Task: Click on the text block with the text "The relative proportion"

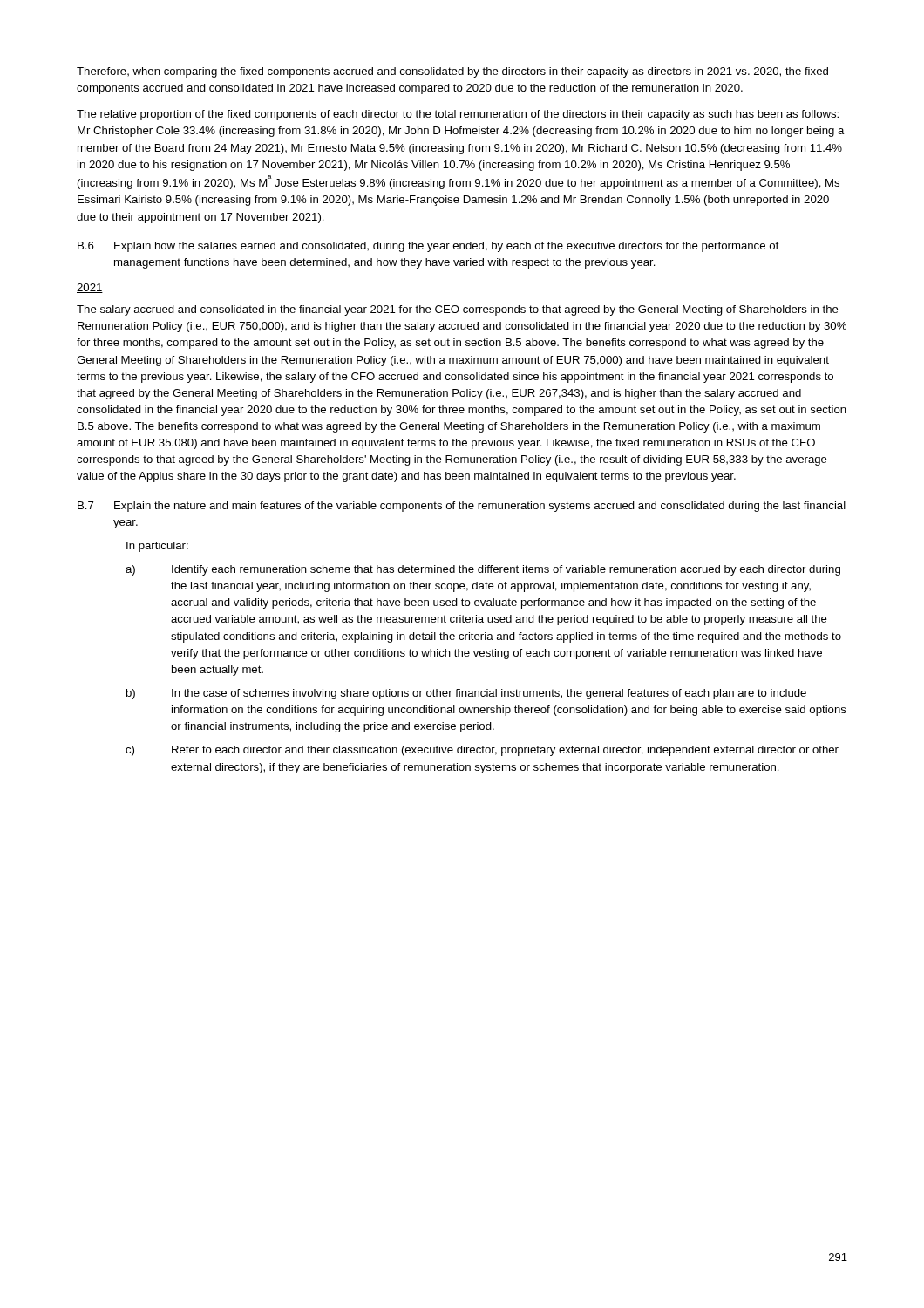Action: pyautogui.click(x=460, y=165)
